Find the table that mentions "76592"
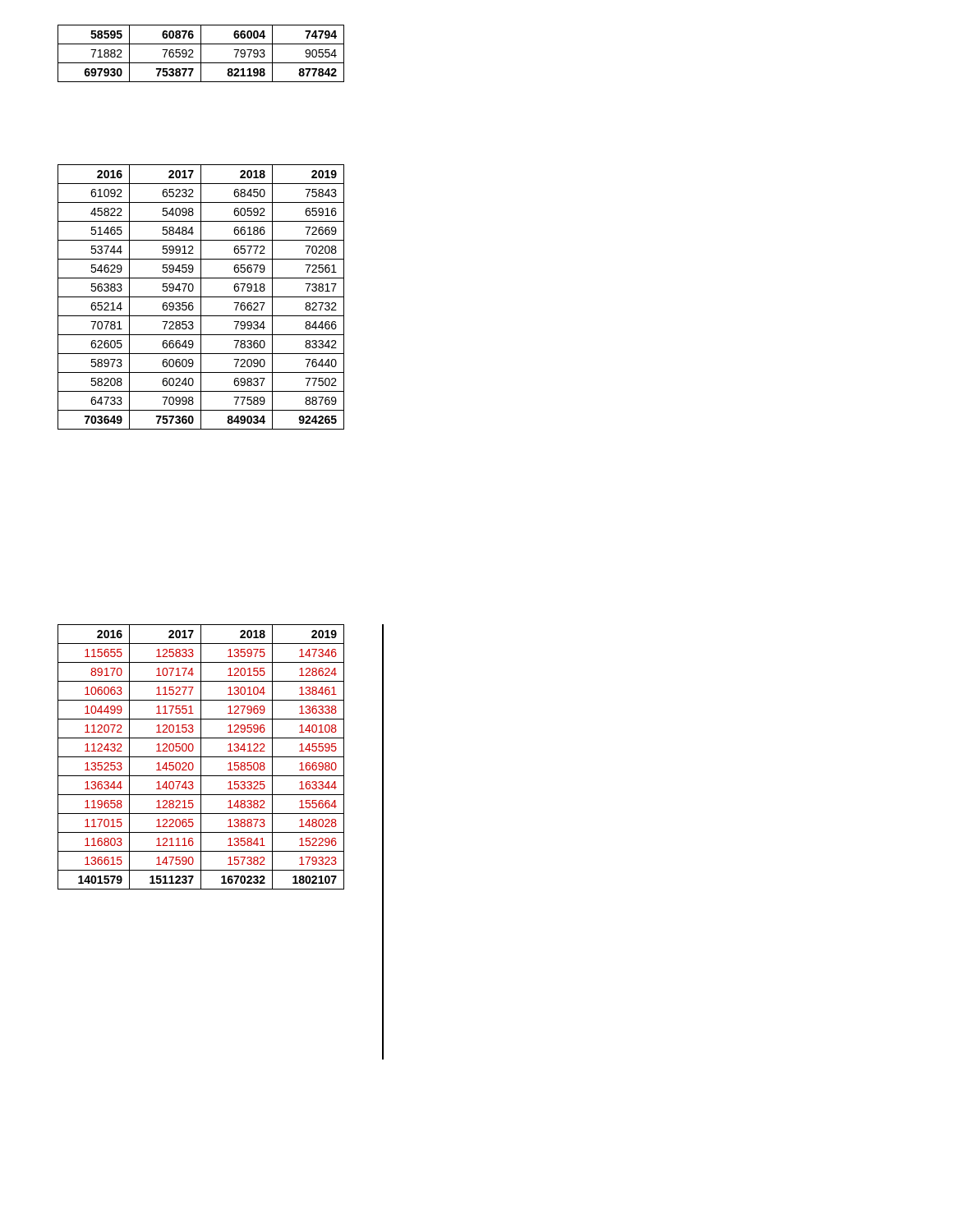The width and height of the screenshot is (953, 1232). [201, 53]
